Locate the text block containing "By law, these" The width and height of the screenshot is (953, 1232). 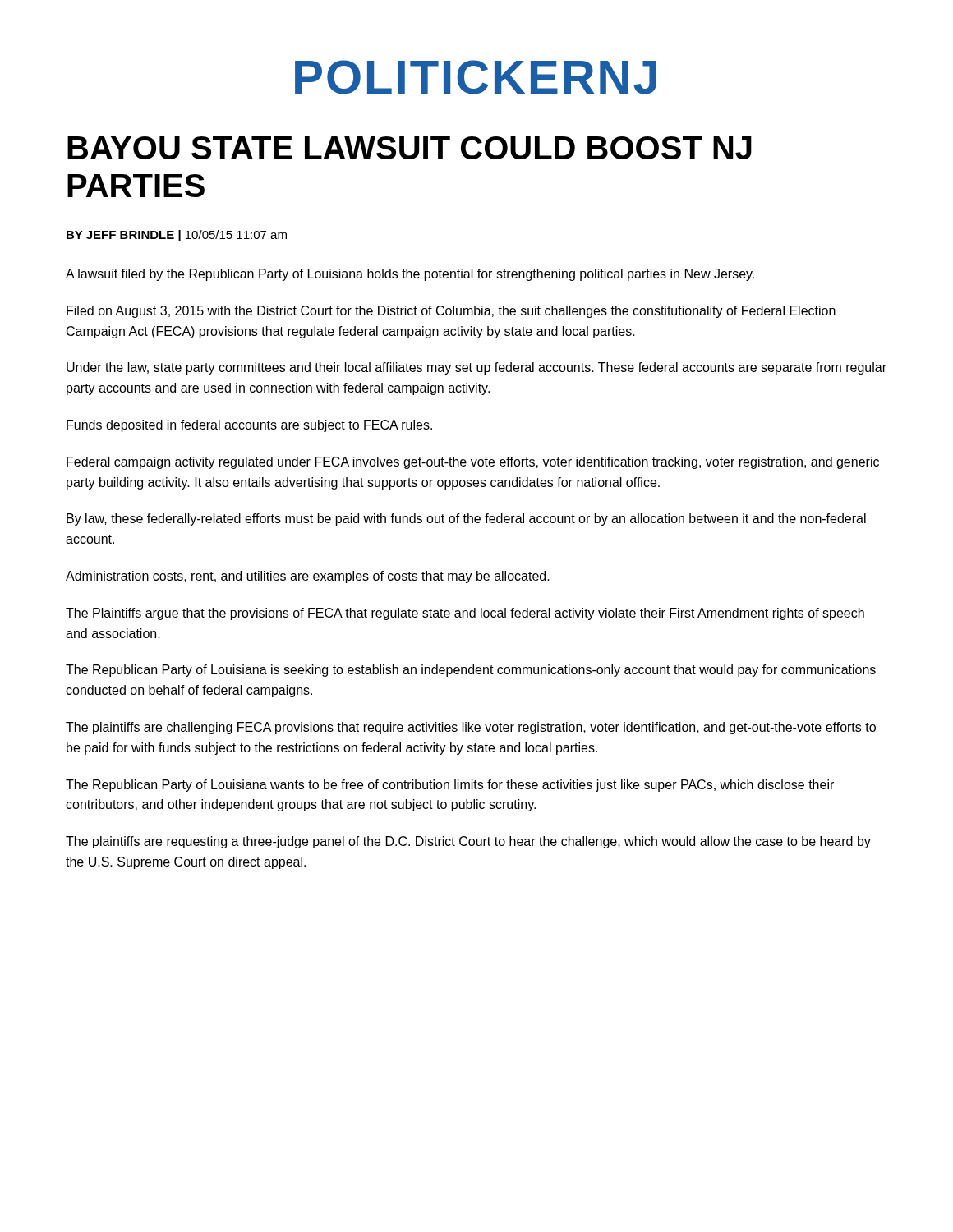pyautogui.click(x=466, y=529)
